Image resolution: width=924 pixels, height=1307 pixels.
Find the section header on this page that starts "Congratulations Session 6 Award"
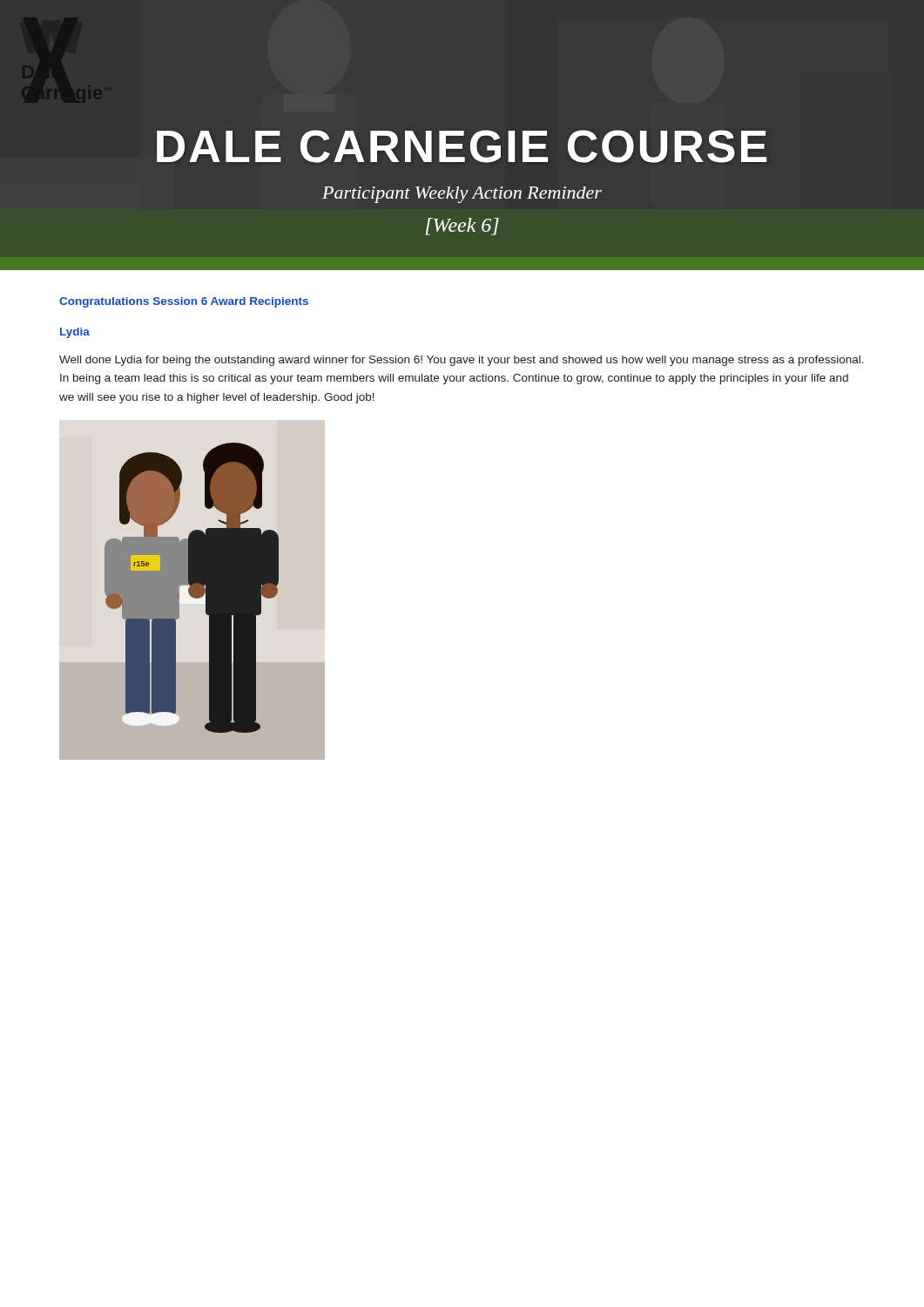pos(184,301)
